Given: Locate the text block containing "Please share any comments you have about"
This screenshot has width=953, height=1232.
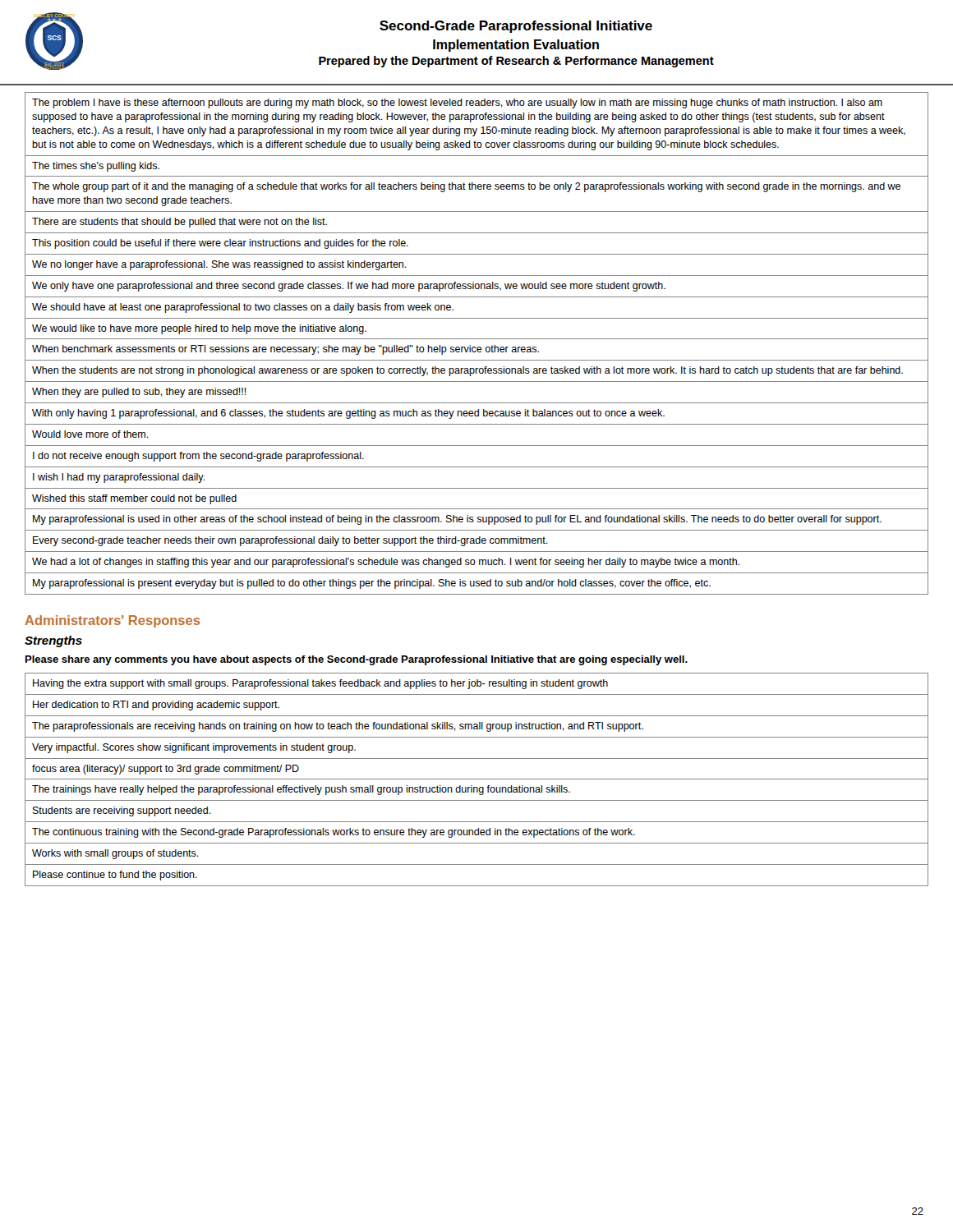Looking at the screenshot, I should pyautogui.click(x=356, y=659).
